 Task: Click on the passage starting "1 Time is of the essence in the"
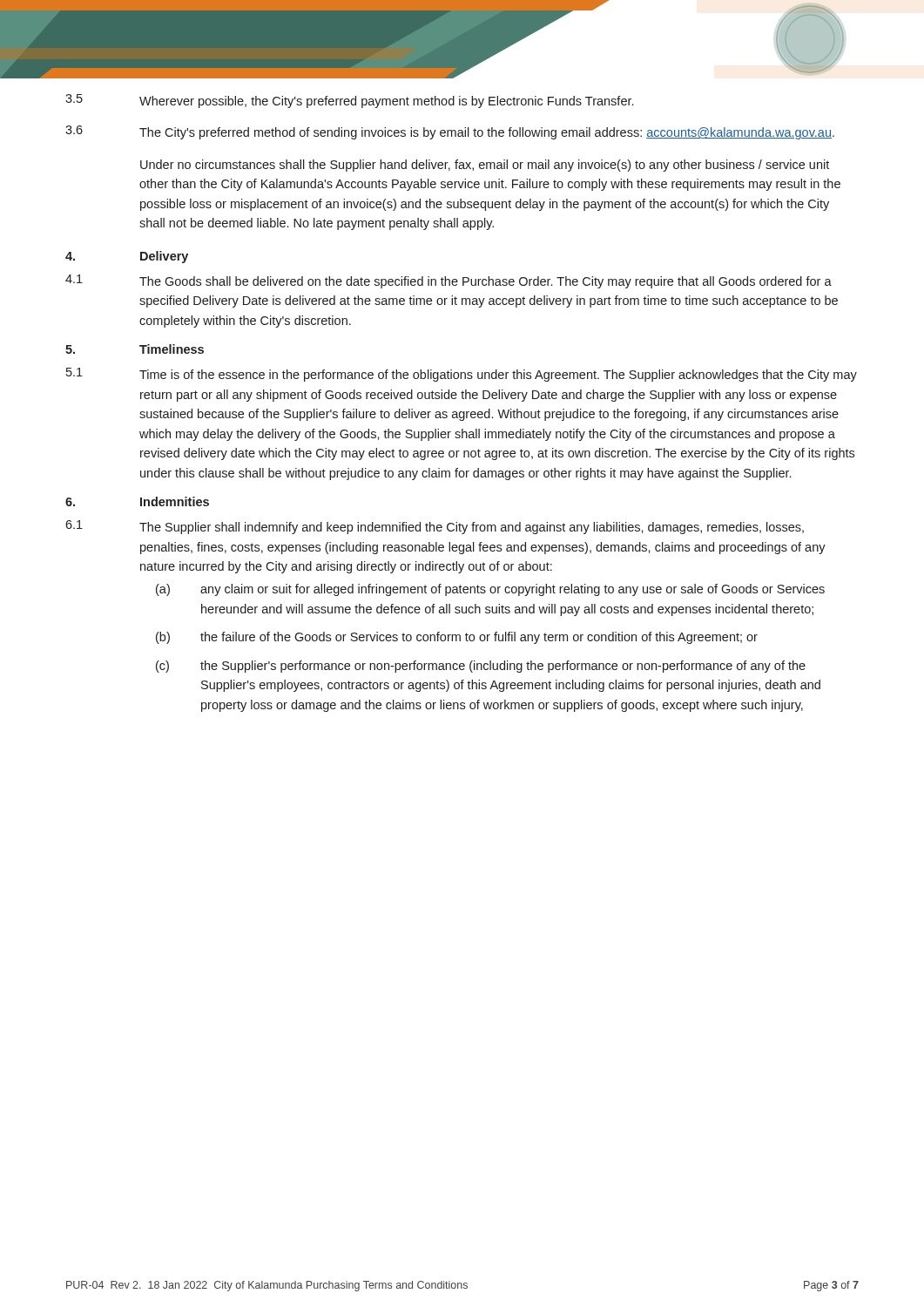pos(462,424)
